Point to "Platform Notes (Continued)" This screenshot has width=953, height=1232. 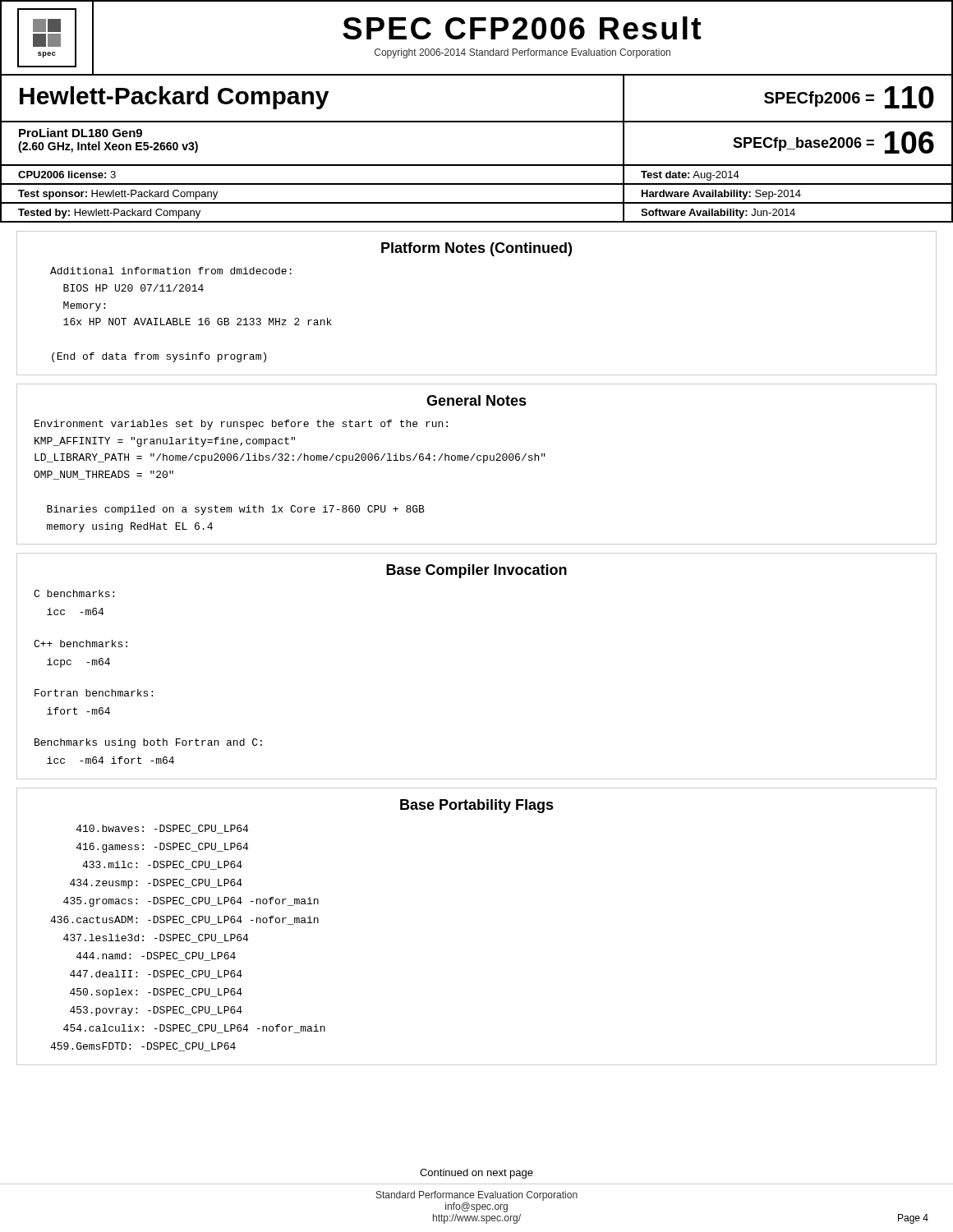coord(476,248)
